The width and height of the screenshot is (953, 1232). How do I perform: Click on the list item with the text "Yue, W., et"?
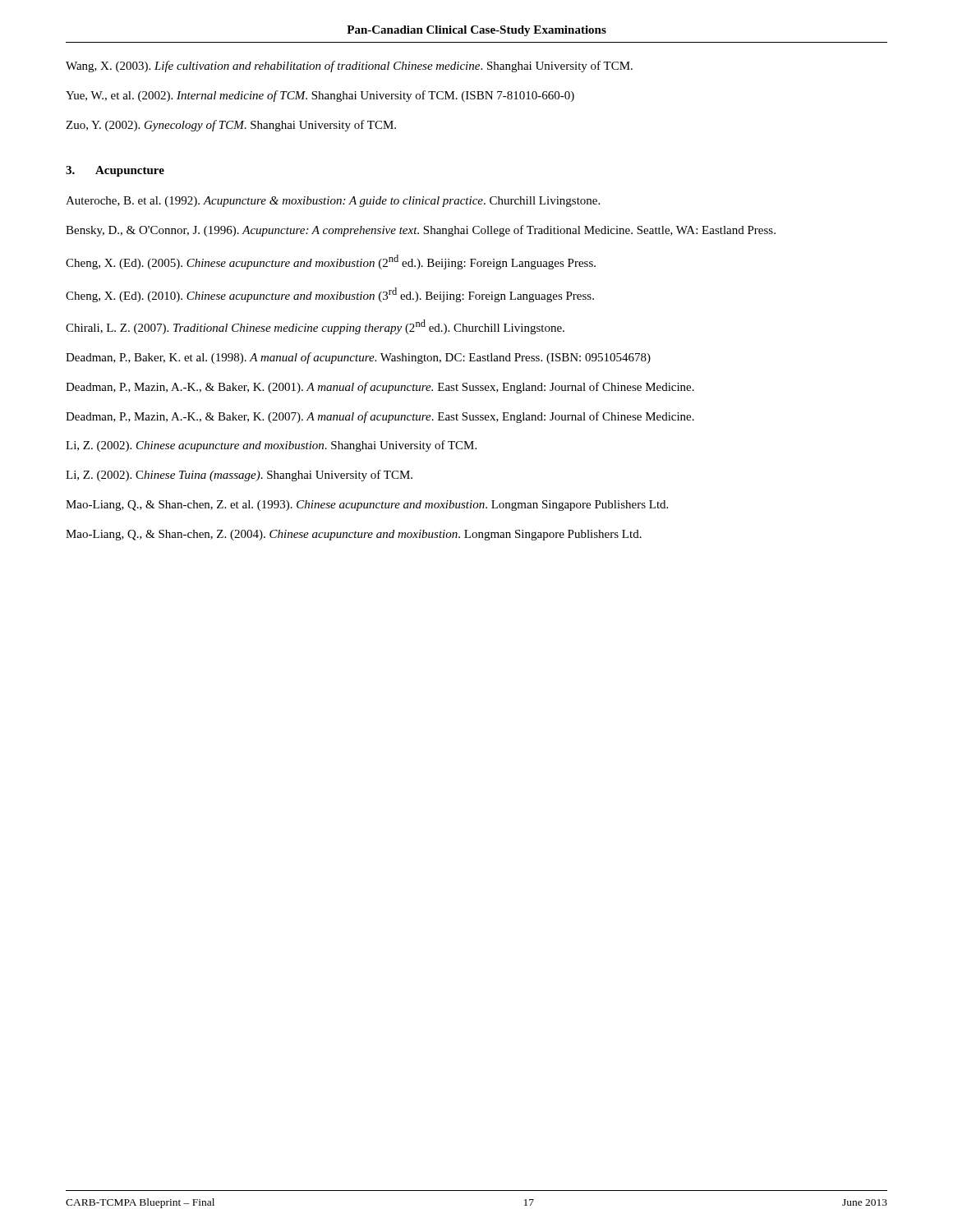320,95
